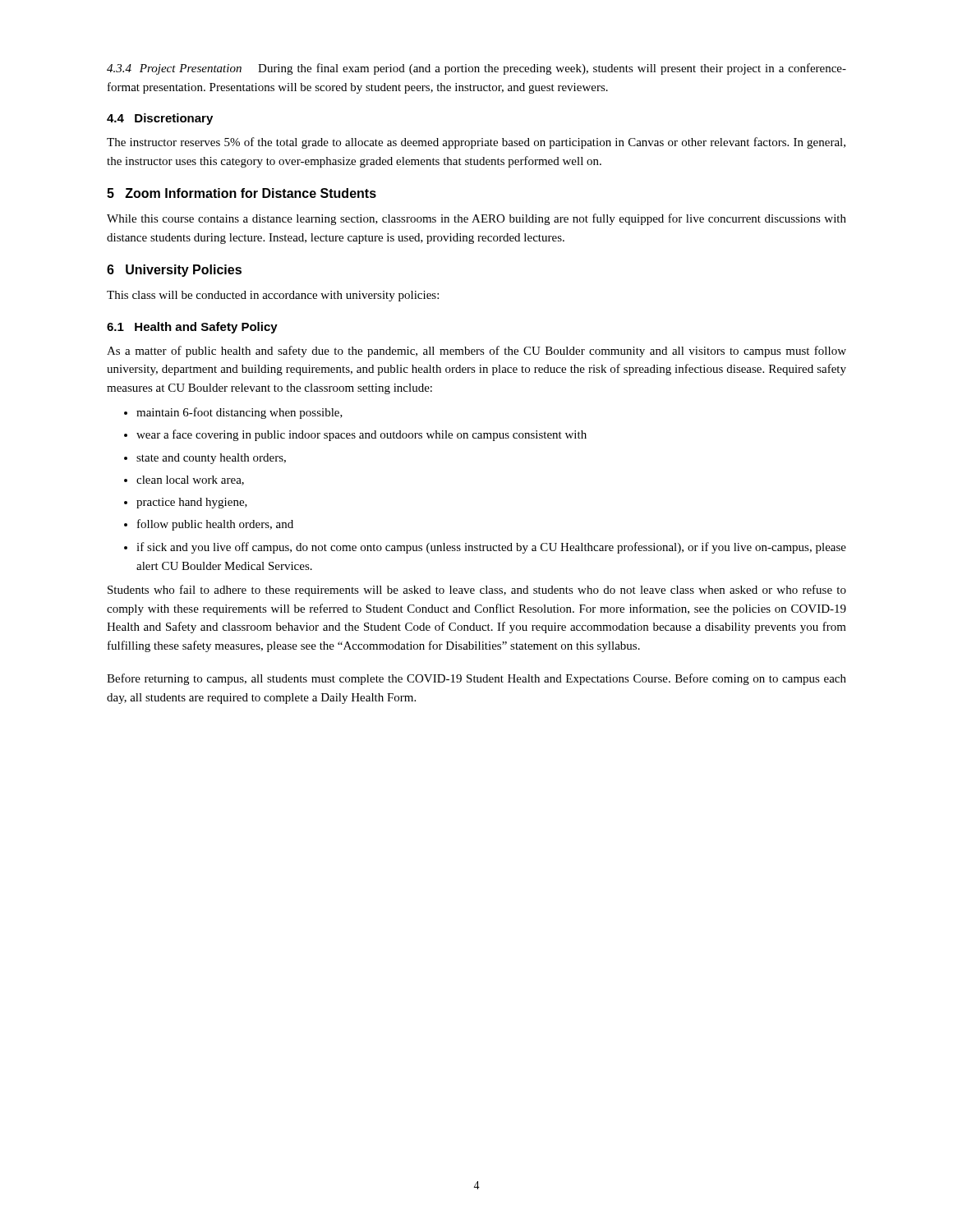The height and width of the screenshot is (1232, 953).
Task: Navigate to the block starting "6 University Policies"
Action: (x=174, y=270)
